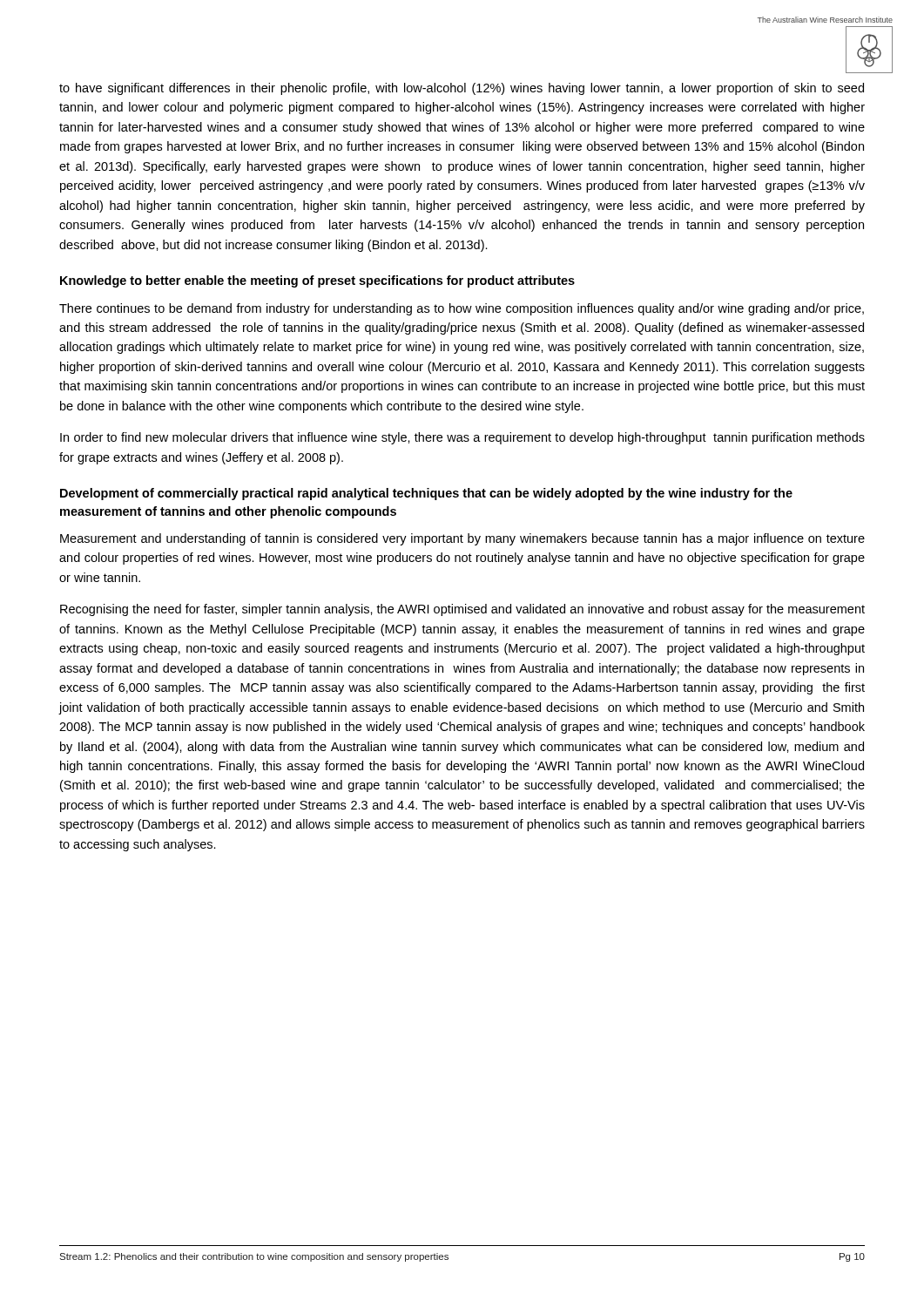Point to the block beginning "There continues to be demand from industry for"
924x1307 pixels.
(x=462, y=357)
